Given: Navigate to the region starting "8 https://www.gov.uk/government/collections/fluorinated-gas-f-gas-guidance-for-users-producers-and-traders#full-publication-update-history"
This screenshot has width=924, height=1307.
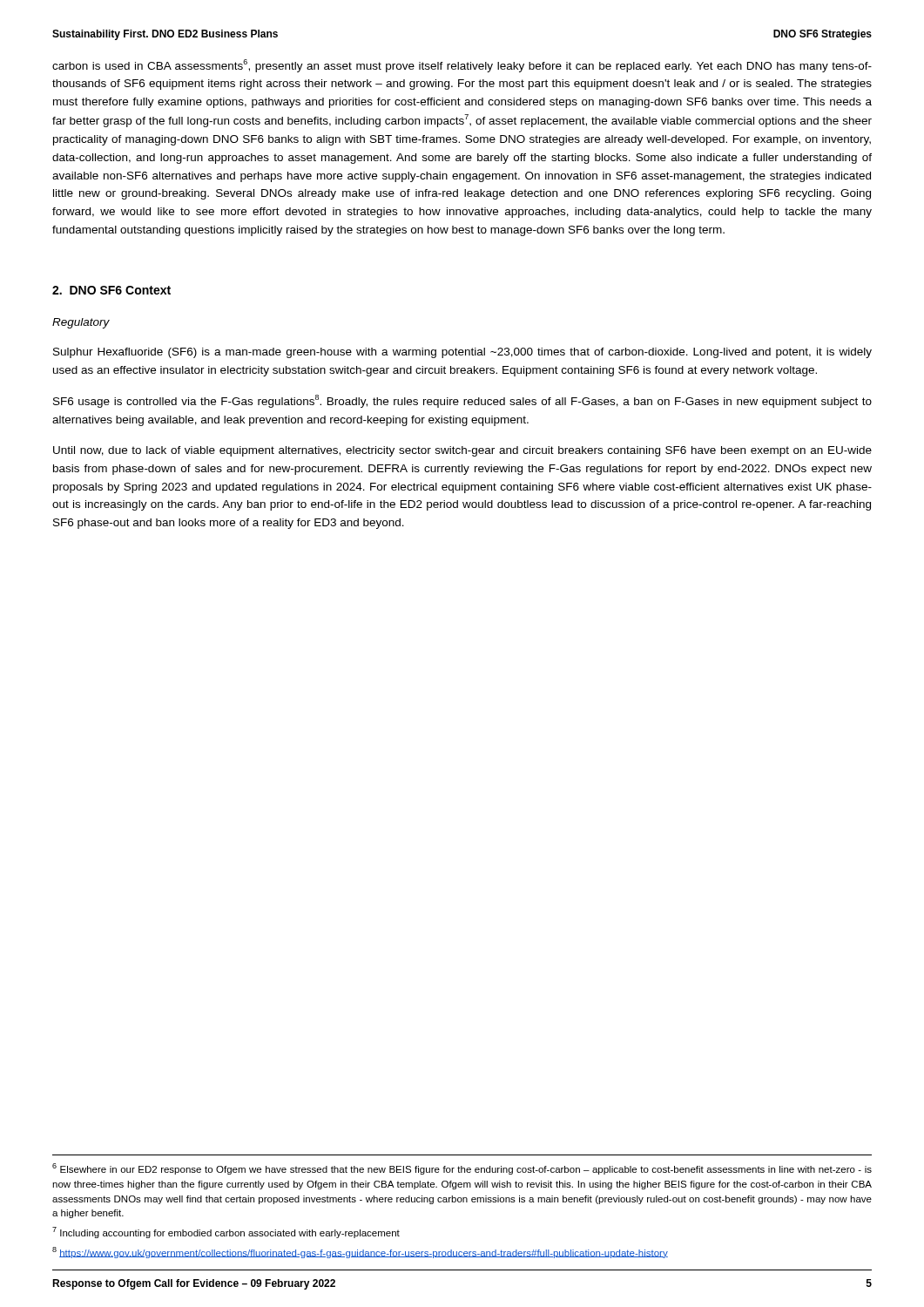Looking at the screenshot, I should pyautogui.click(x=360, y=1251).
